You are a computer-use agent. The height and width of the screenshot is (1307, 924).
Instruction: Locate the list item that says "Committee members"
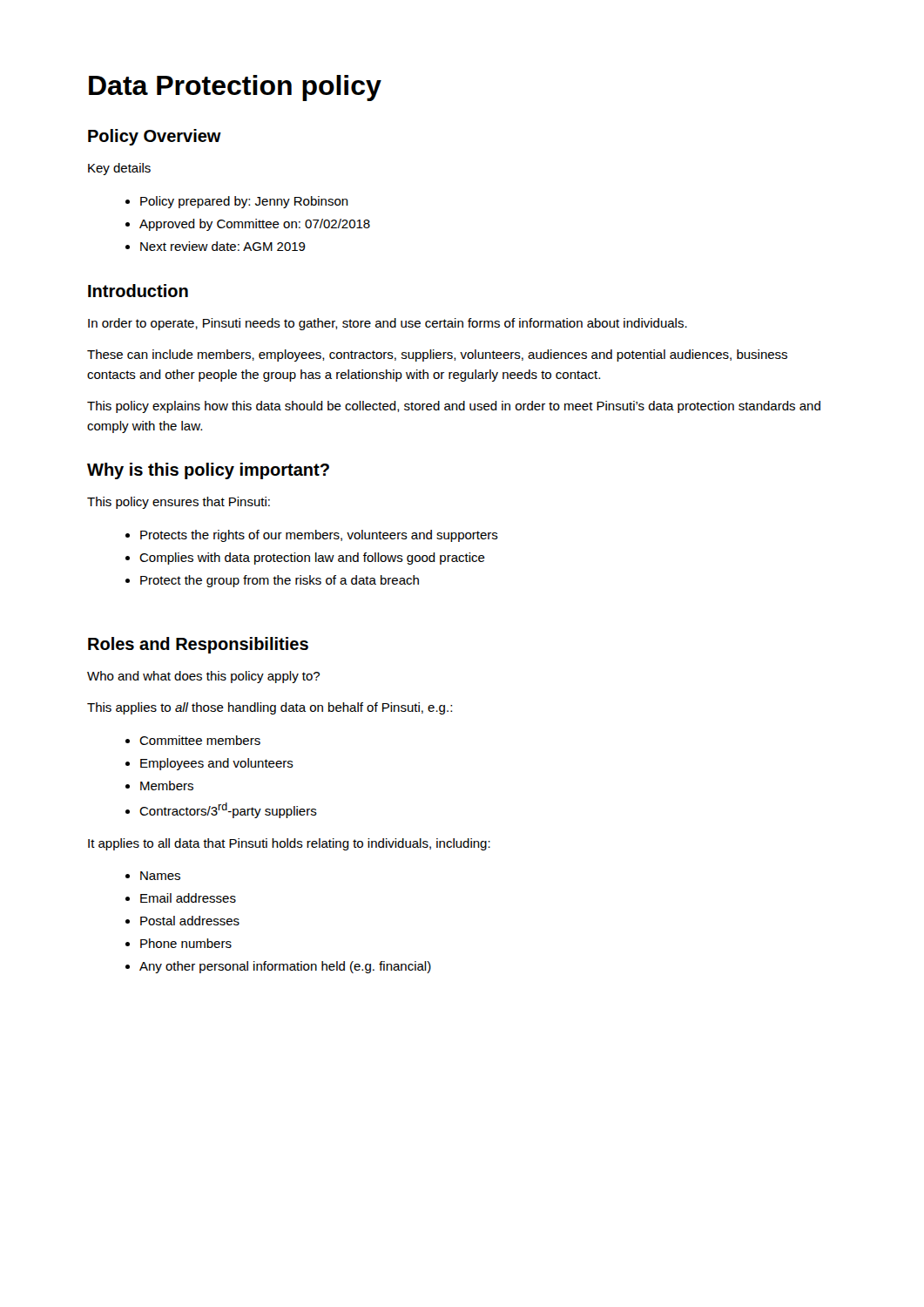click(200, 740)
